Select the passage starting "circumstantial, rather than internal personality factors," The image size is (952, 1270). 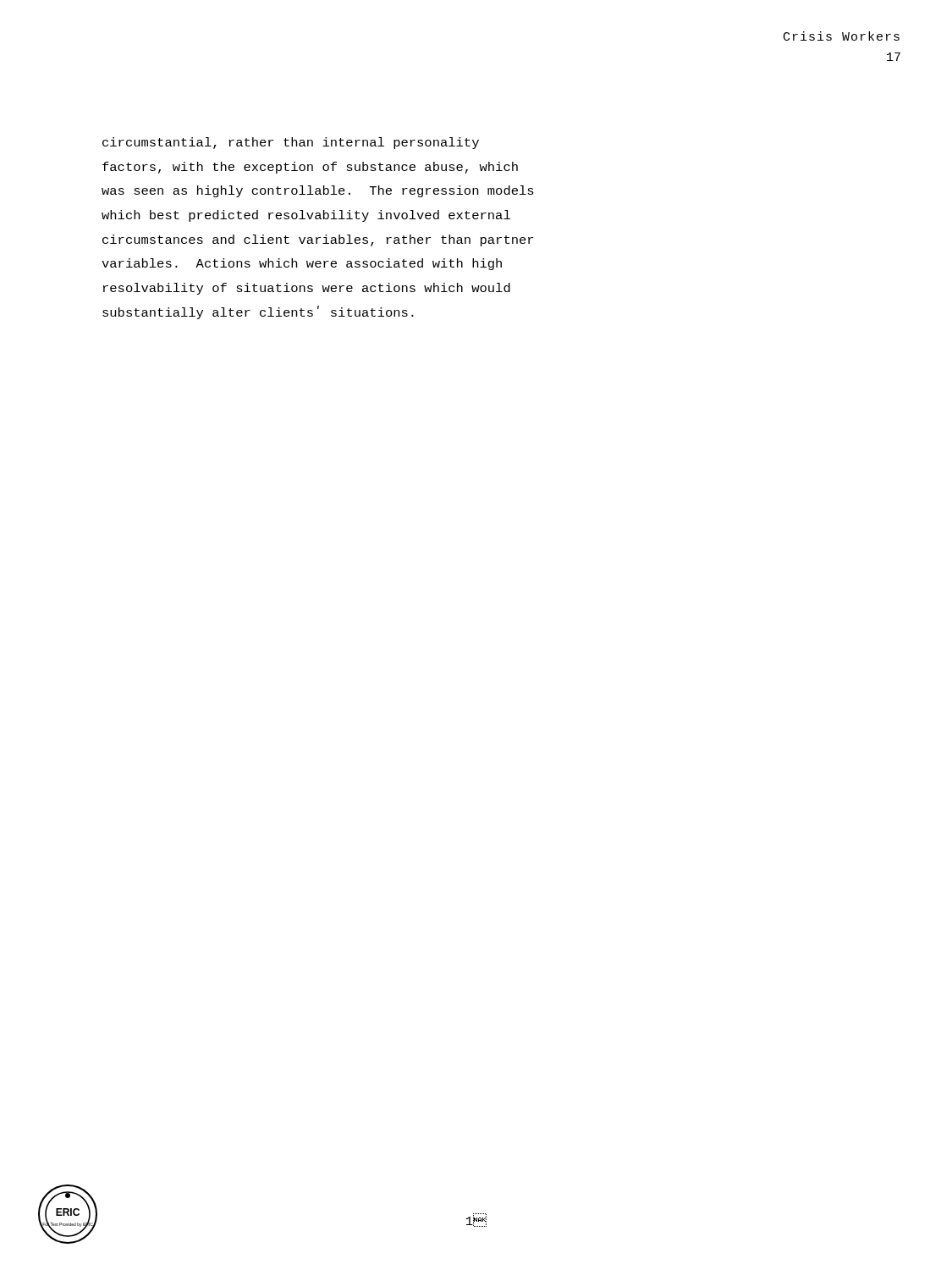point(318,228)
